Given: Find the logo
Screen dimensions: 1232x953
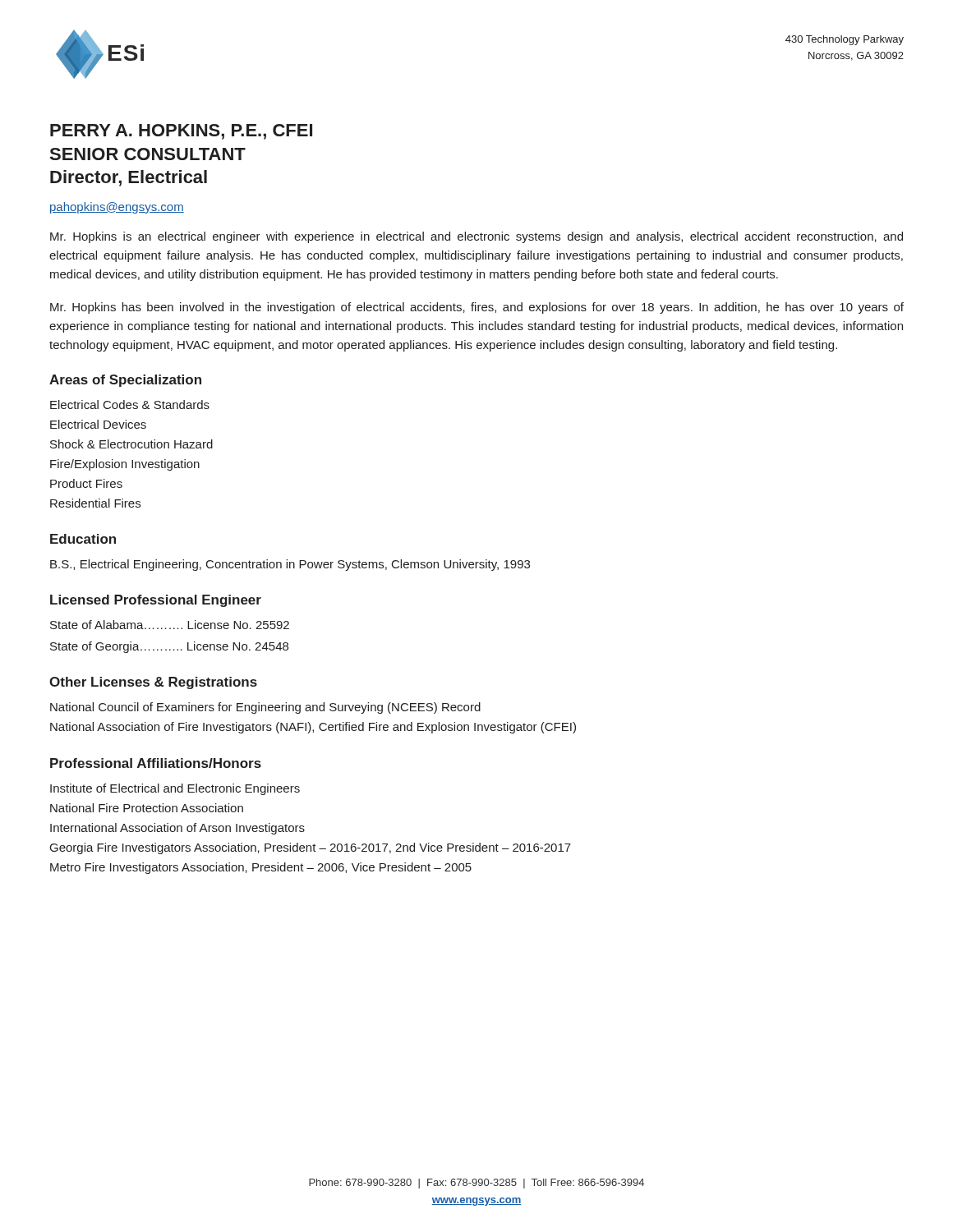Looking at the screenshot, I should pos(107,54).
